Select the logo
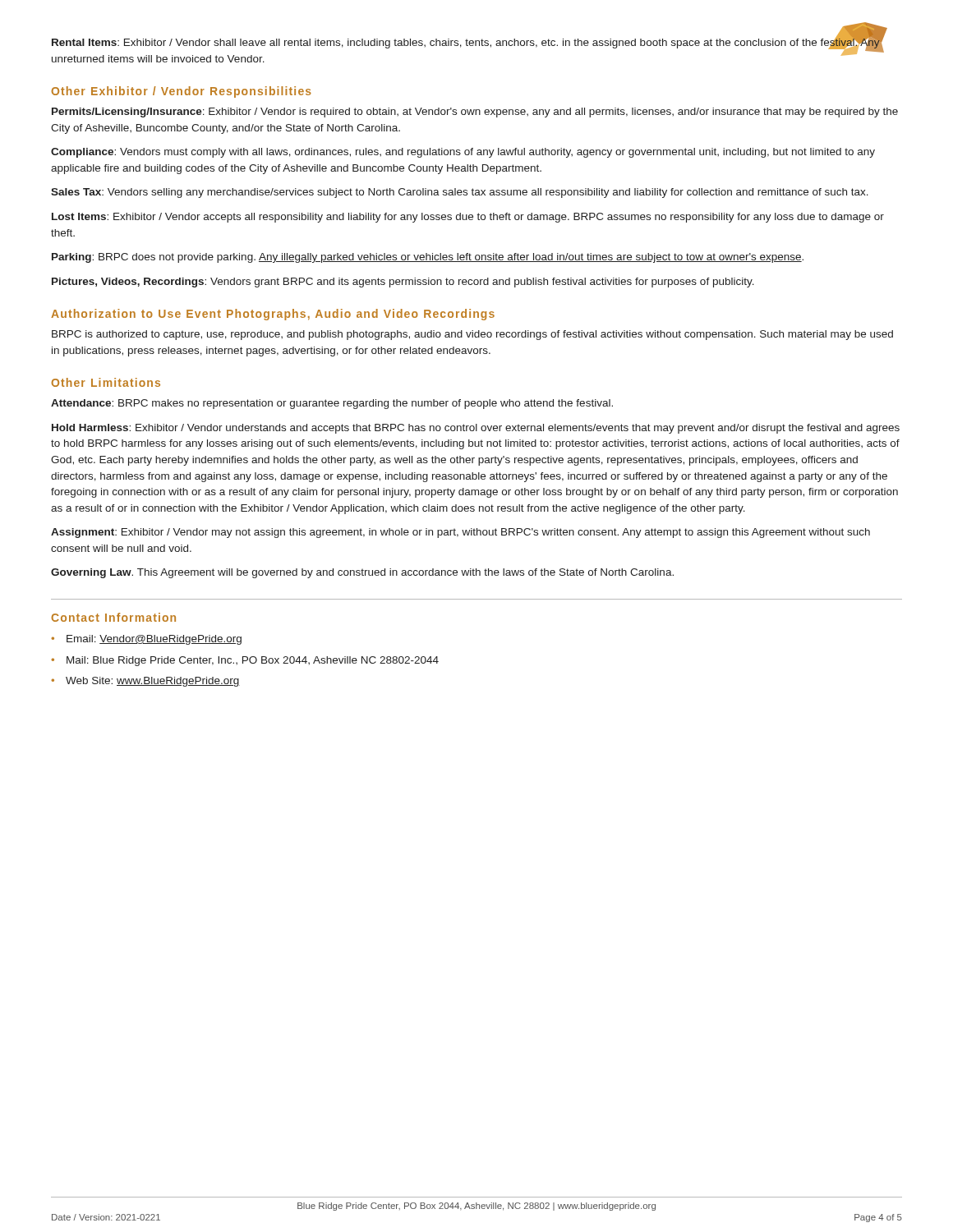 point(865,41)
